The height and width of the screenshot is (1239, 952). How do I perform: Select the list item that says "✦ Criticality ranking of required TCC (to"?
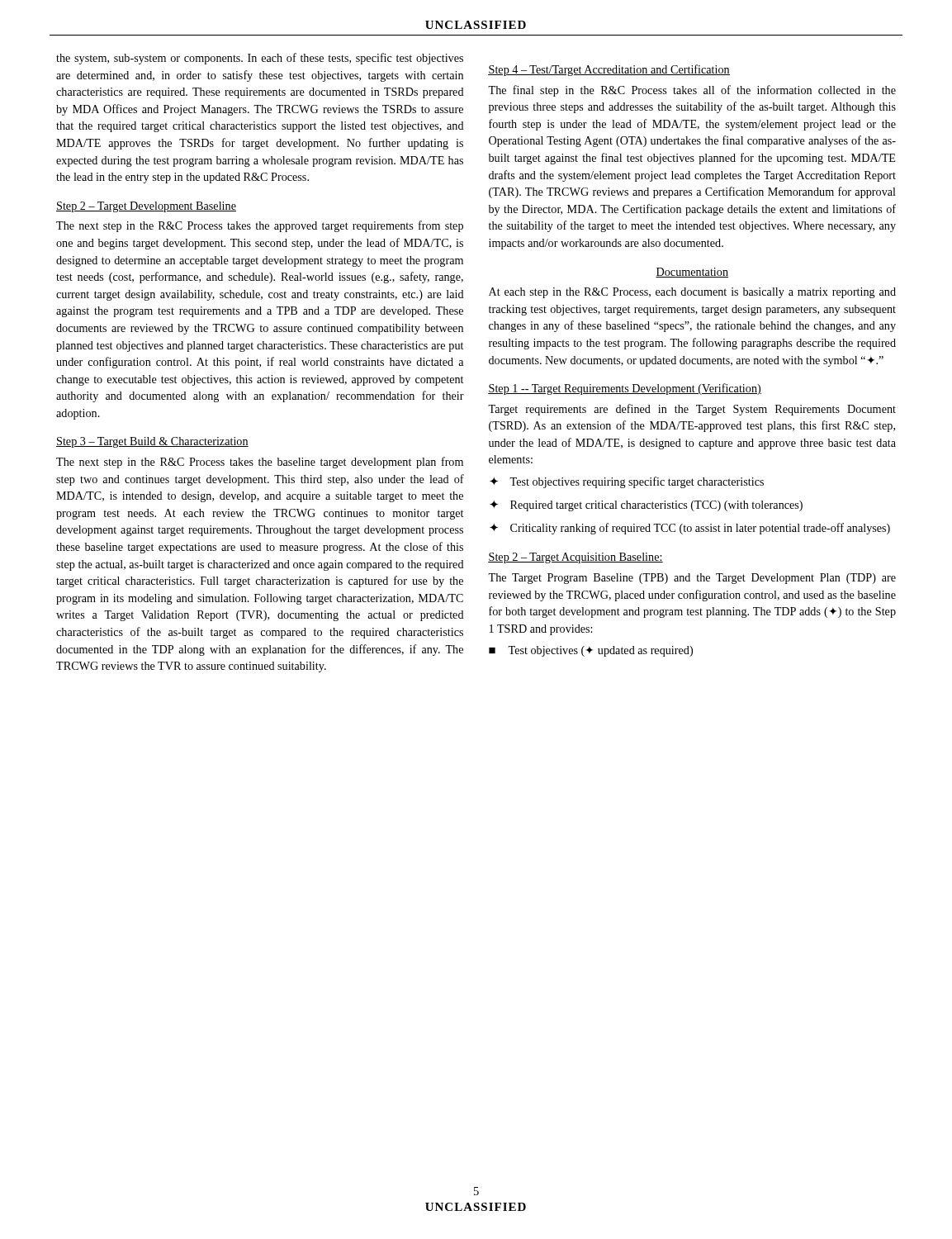pos(689,528)
